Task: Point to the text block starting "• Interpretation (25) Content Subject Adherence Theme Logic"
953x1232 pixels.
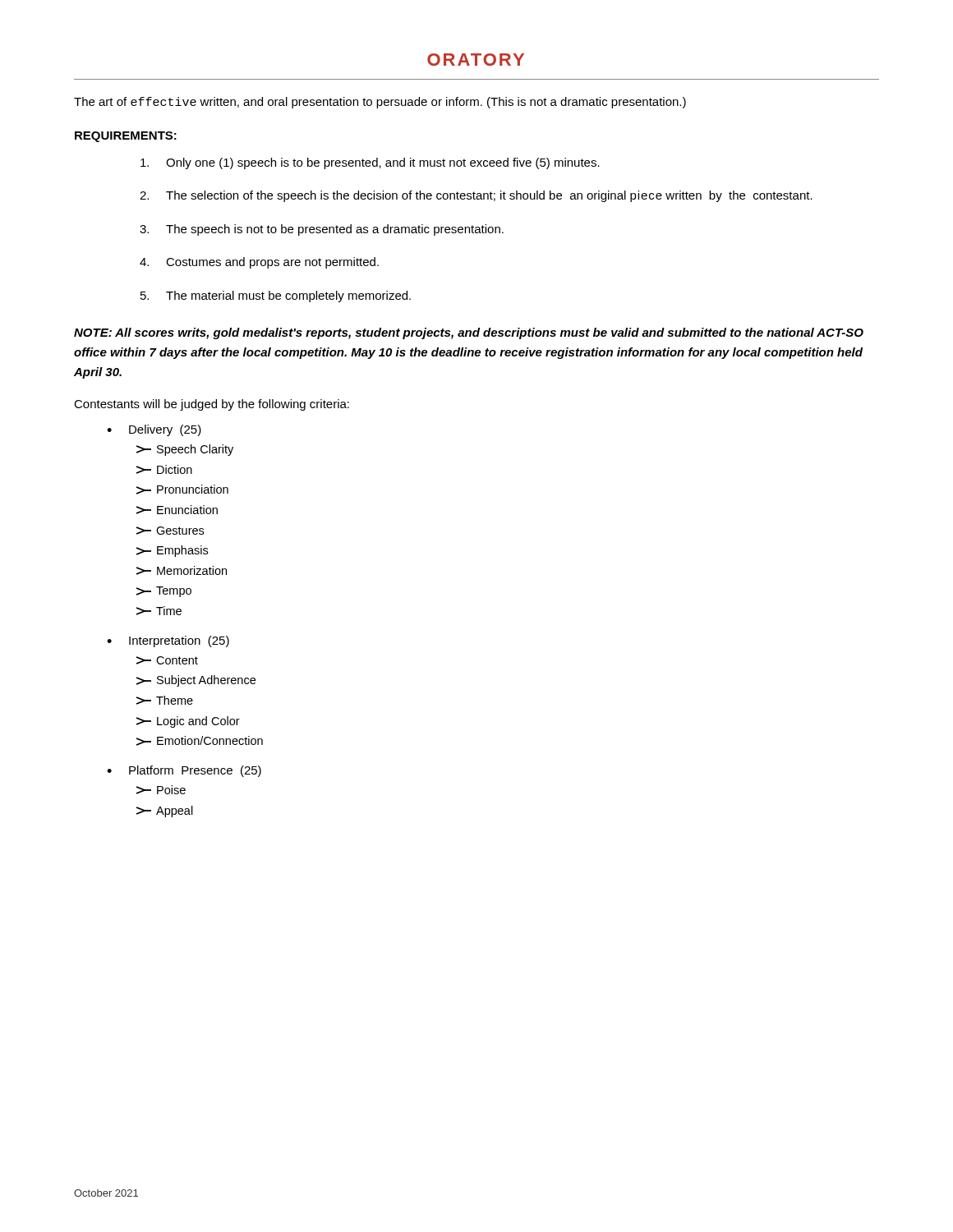Action: 168,641
